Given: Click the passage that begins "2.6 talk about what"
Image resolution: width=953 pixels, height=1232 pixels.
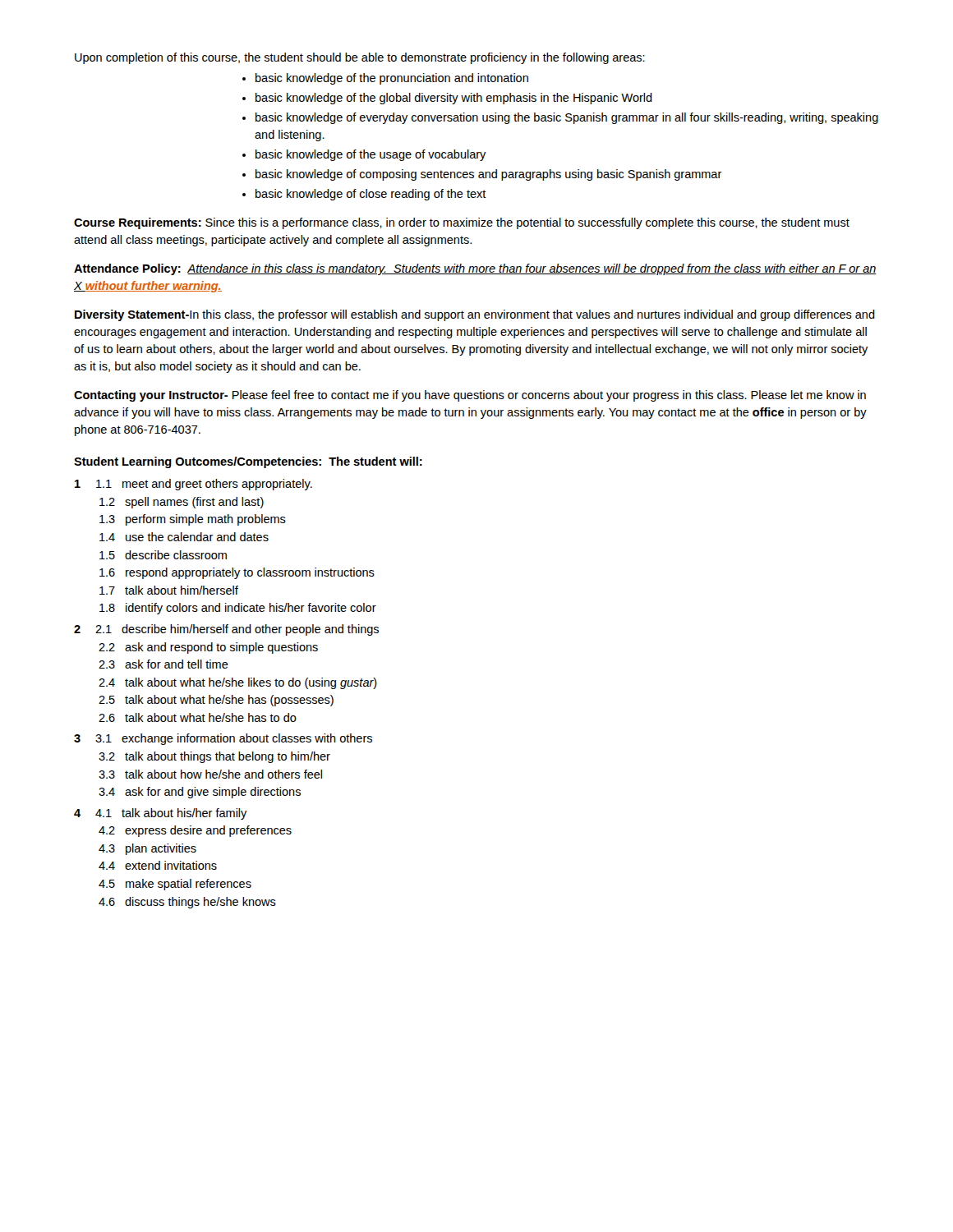Looking at the screenshot, I should tap(196, 718).
